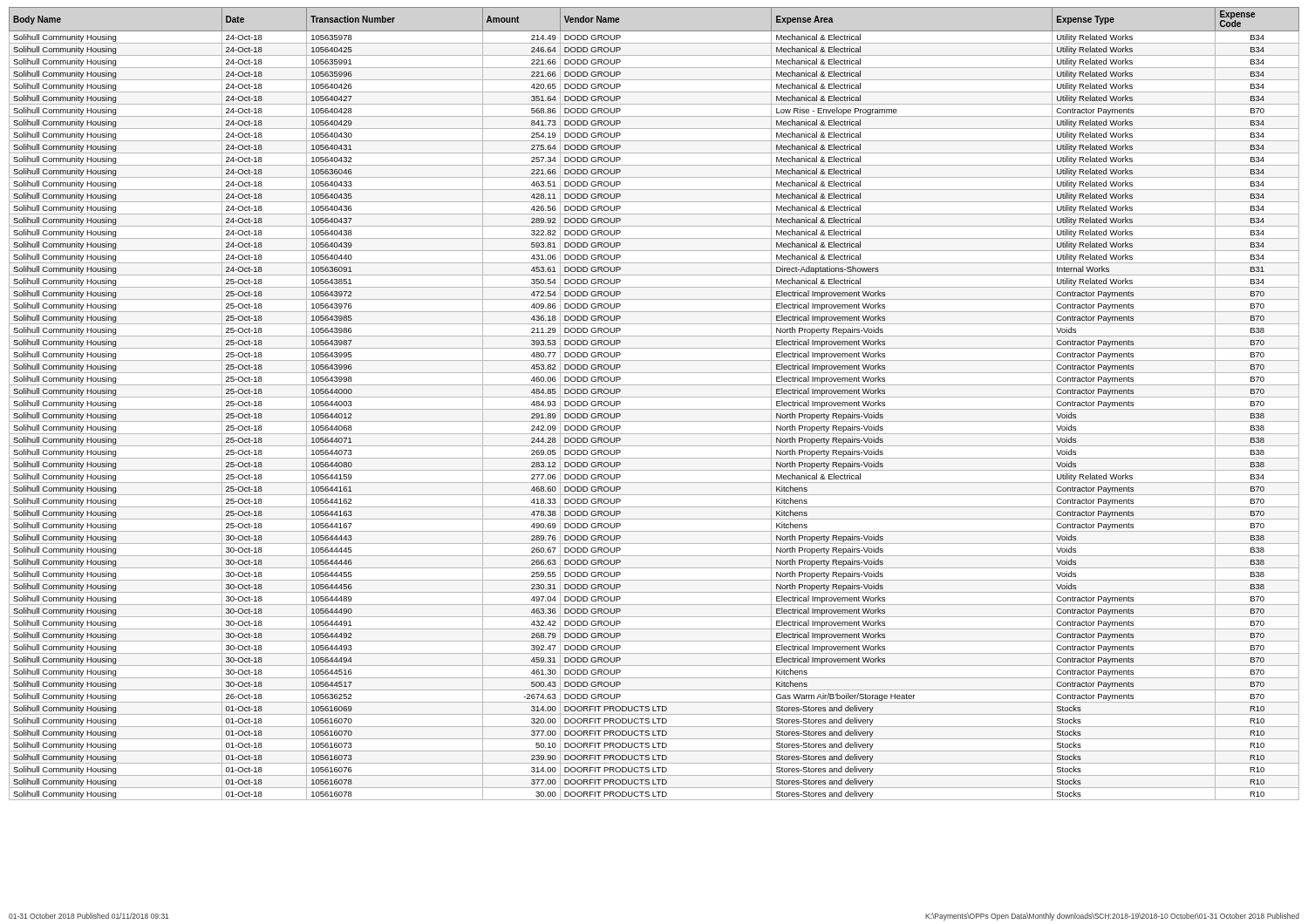Locate a table
The height and width of the screenshot is (924, 1308).
coord(654,404)
